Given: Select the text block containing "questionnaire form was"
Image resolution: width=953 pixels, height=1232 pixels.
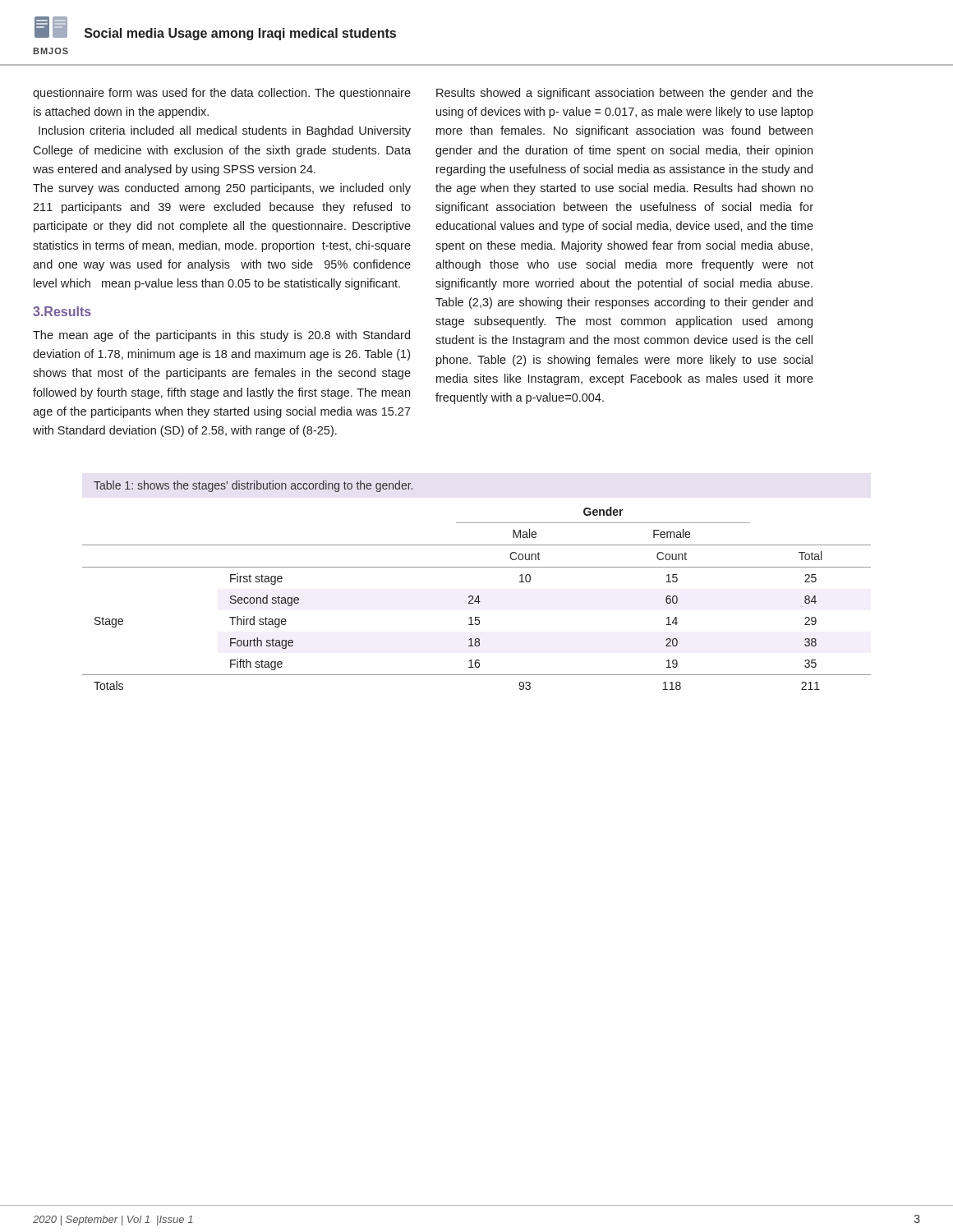Looking at the screenshot, I should click(x=222, y=188).
